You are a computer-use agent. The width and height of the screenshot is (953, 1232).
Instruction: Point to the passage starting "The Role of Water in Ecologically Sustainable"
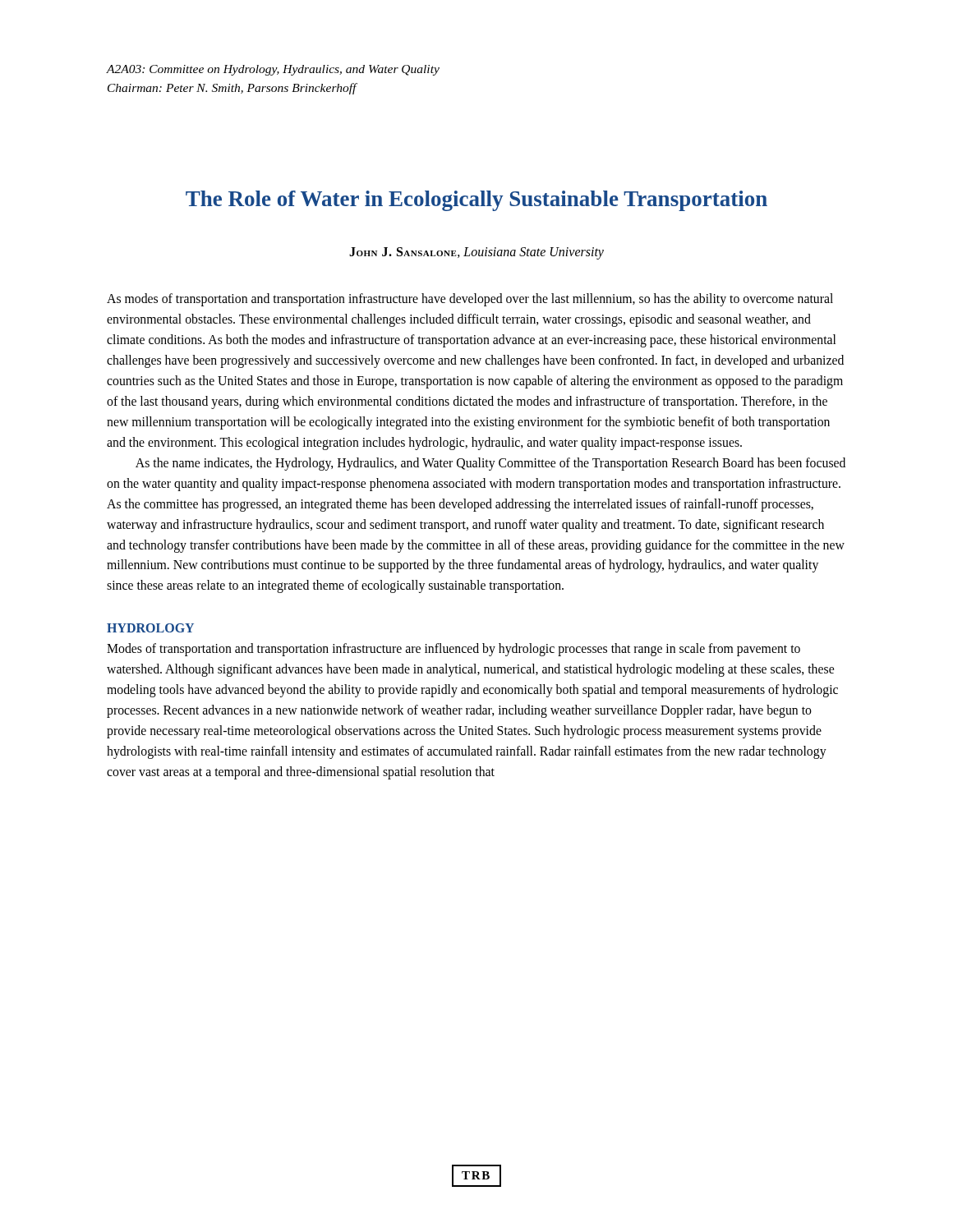coord(476,199)
